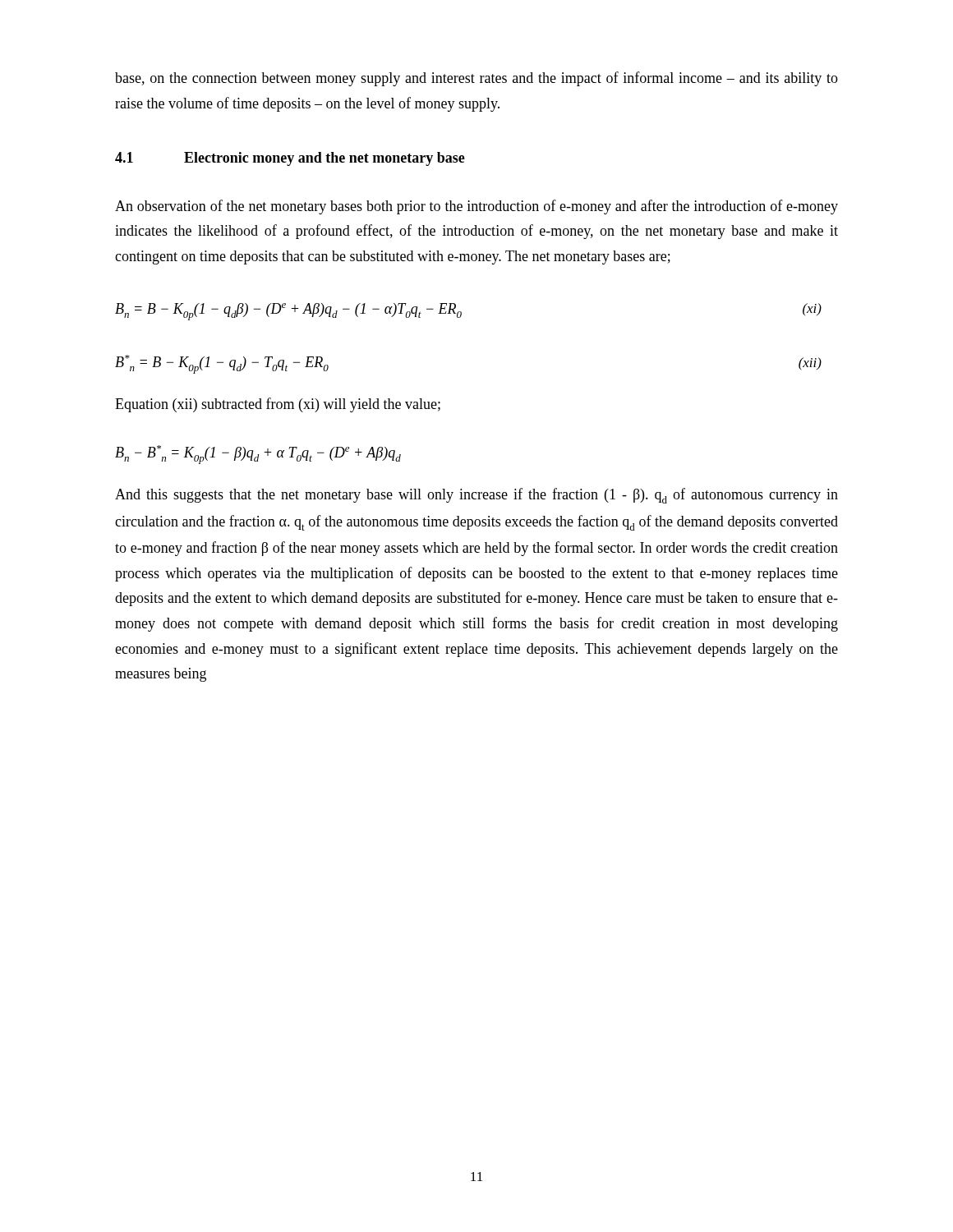Locate the text starting "Bn − B*n"
Image resolution: width=953 pixels, height=1232 pixels.
pyautogui.click(x=258, y=455)
